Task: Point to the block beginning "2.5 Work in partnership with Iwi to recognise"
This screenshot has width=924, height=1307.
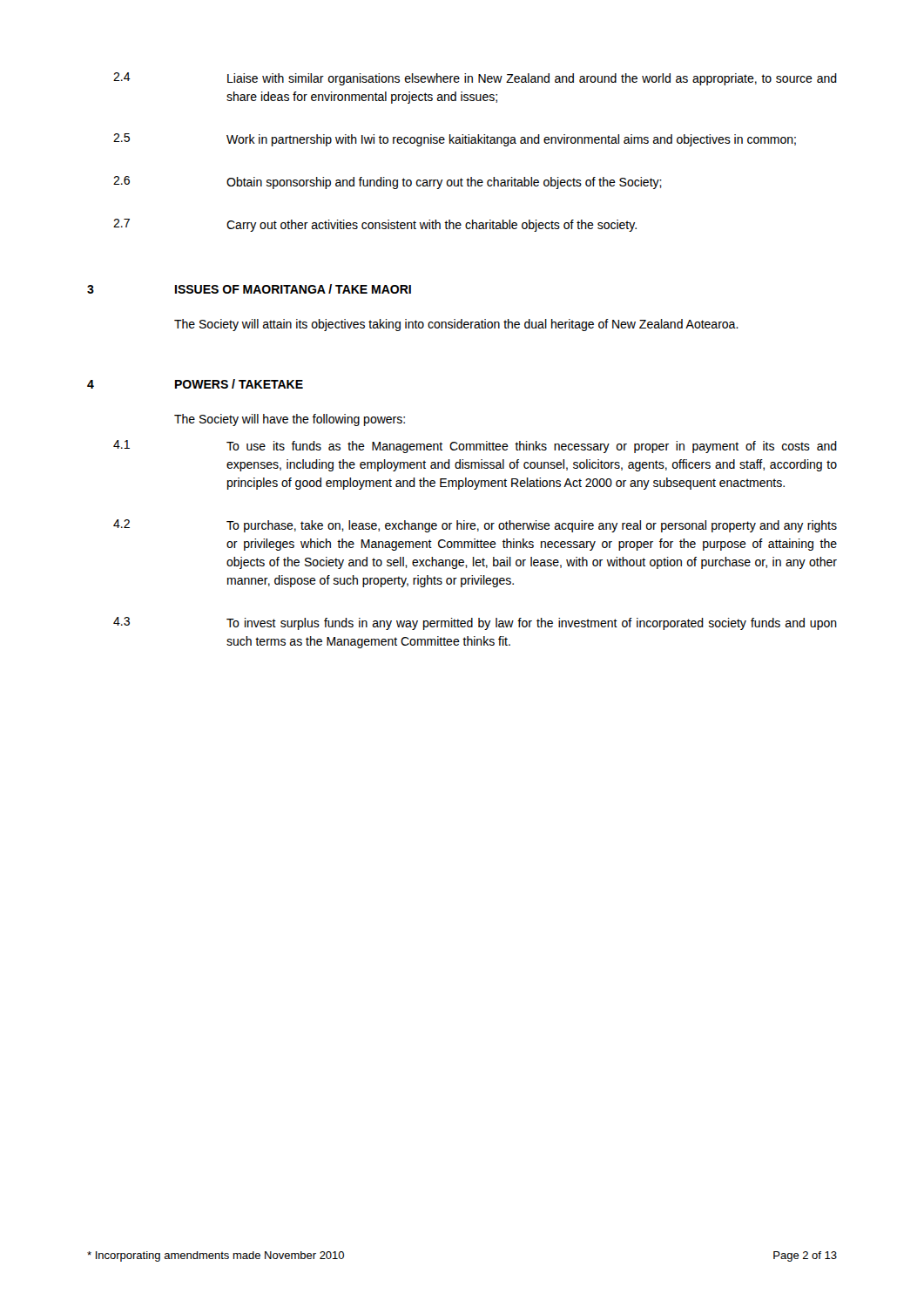Action: [x=462, y=140]
